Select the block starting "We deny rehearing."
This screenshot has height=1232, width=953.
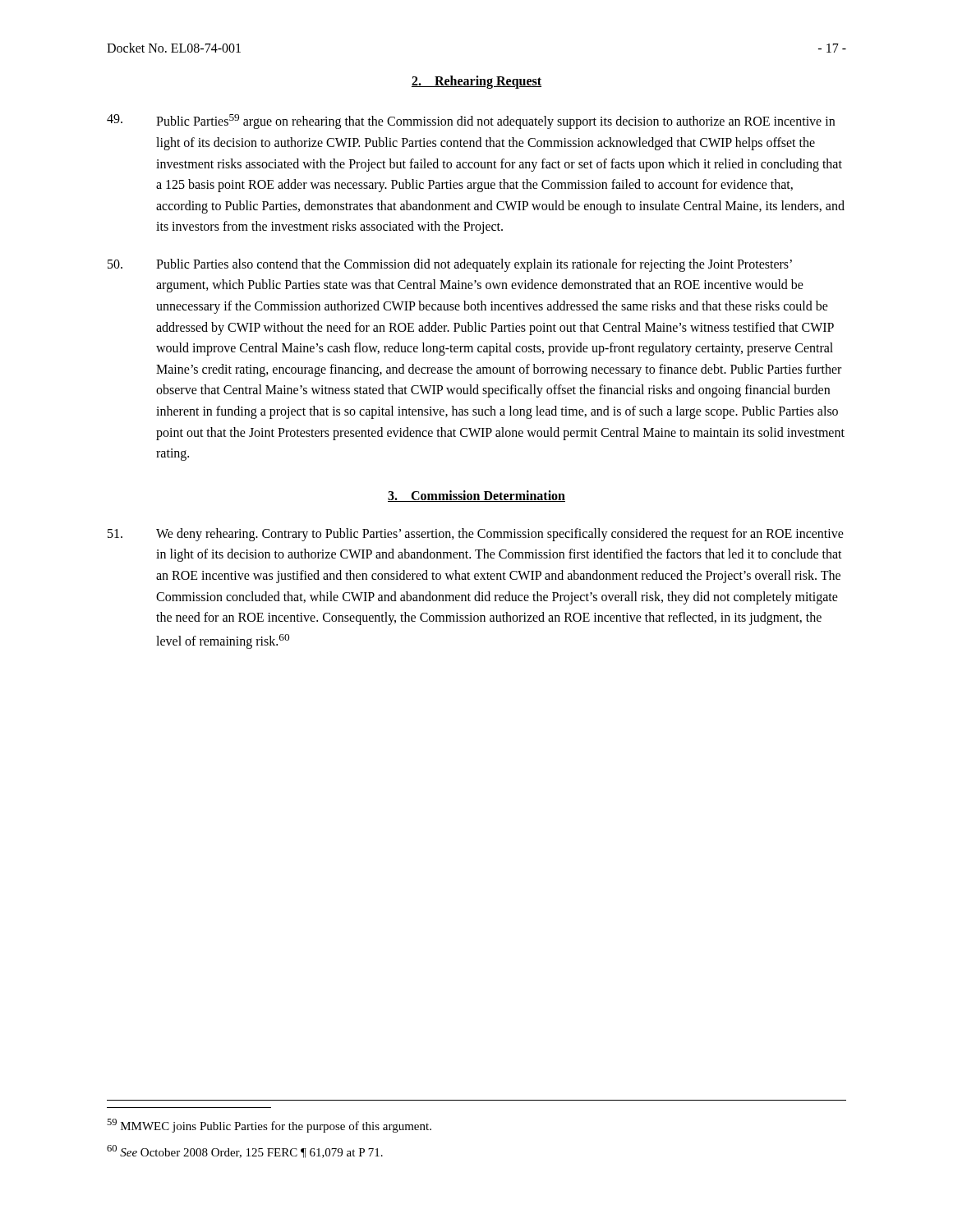tap(476, 587)
